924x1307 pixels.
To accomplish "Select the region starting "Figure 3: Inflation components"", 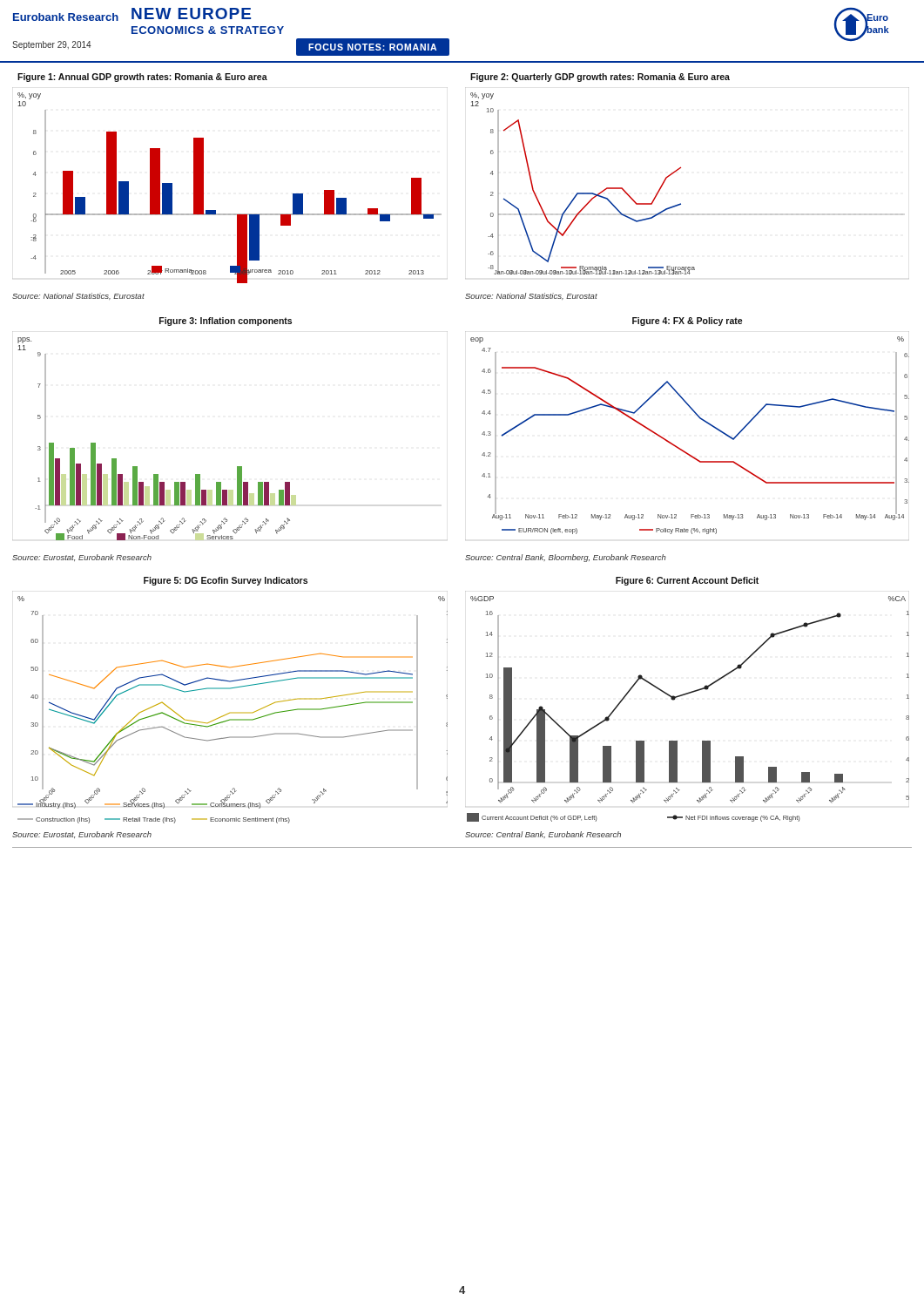I will pos(226,321).
